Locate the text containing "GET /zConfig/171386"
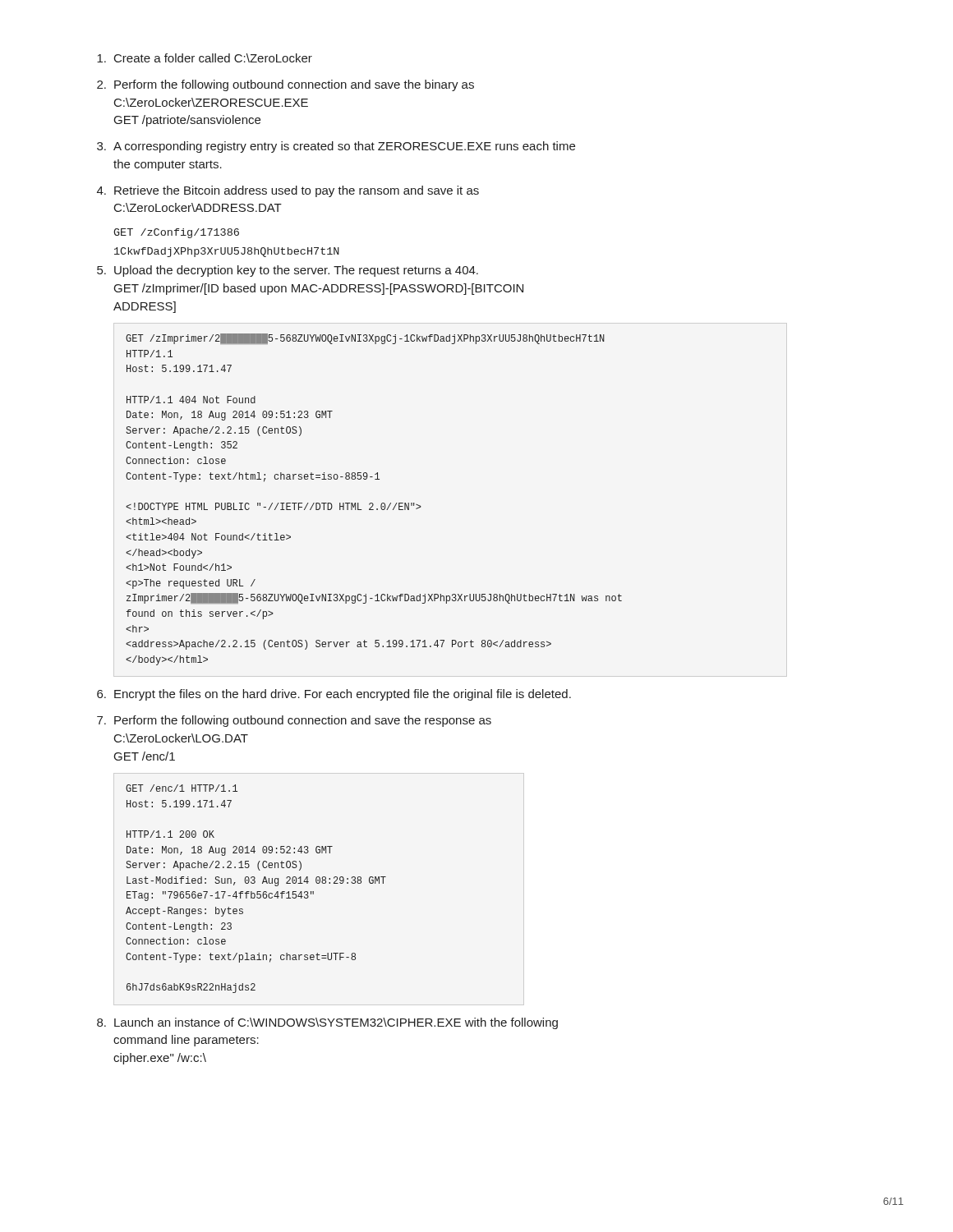This screenshot has width=953, height=1232. (x=177, y=233)
